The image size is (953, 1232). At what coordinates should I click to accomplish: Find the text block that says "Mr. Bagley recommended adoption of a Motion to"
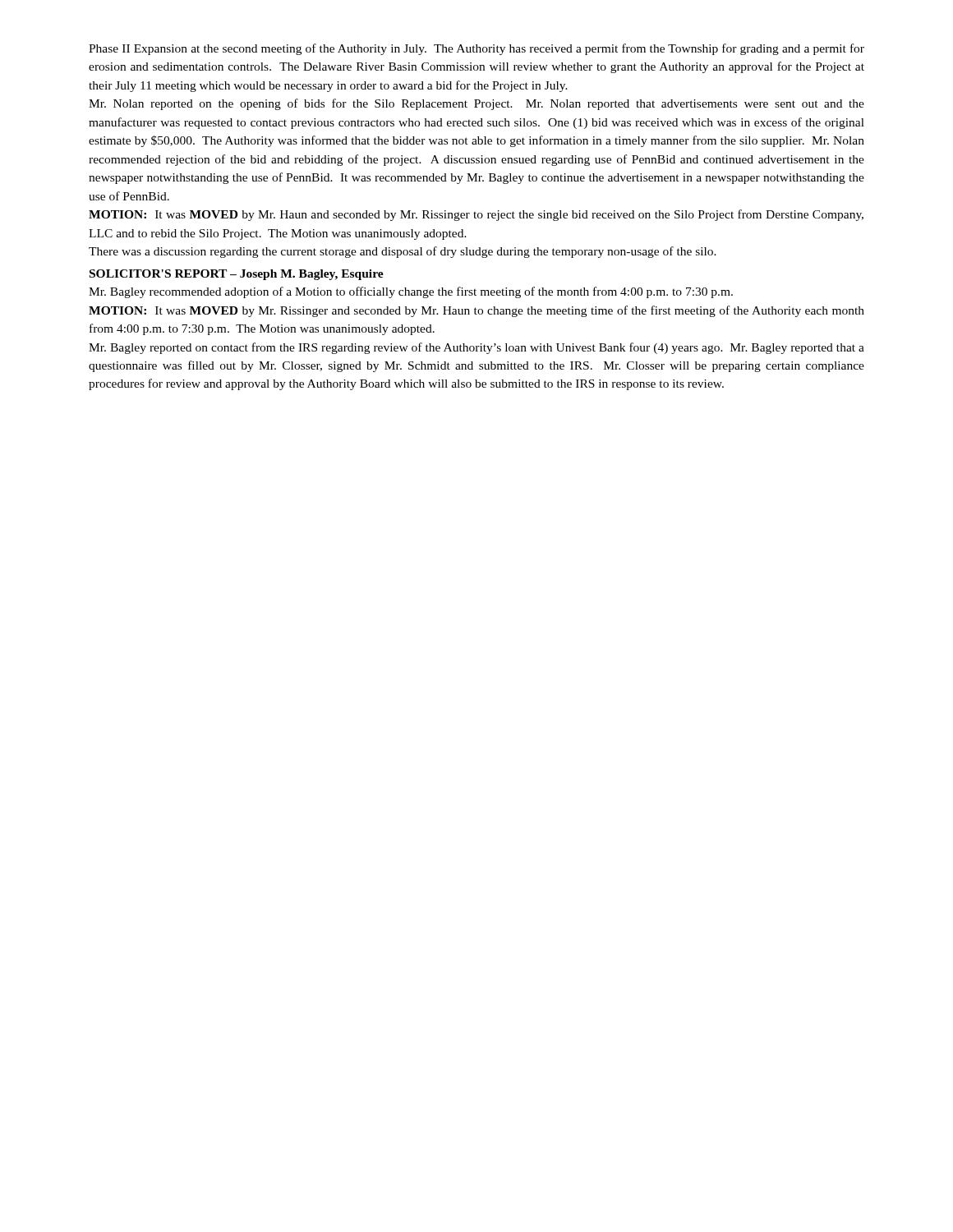click(x=476, y=292)
